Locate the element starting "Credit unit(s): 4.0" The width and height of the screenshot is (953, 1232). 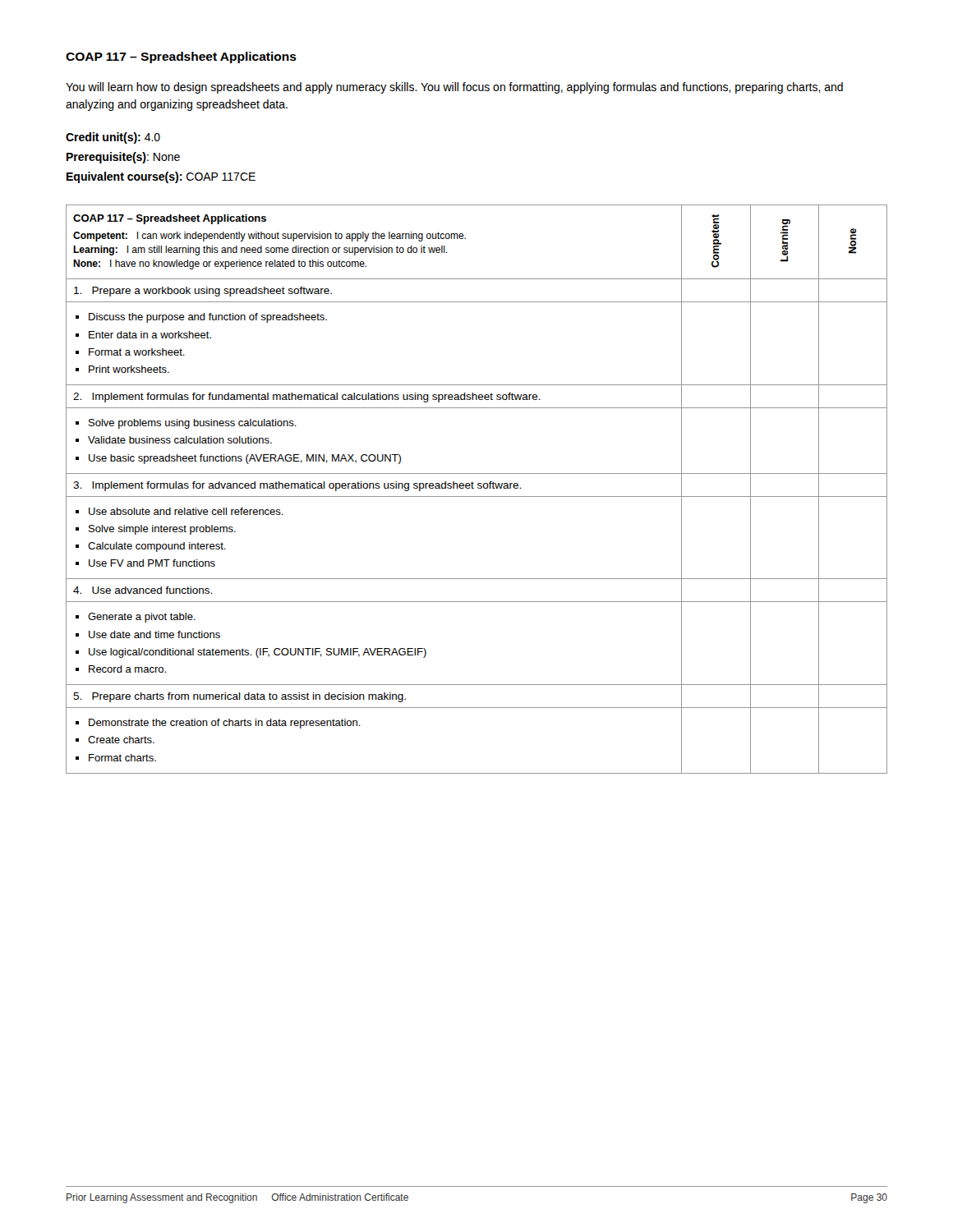(x=161, y=157)
